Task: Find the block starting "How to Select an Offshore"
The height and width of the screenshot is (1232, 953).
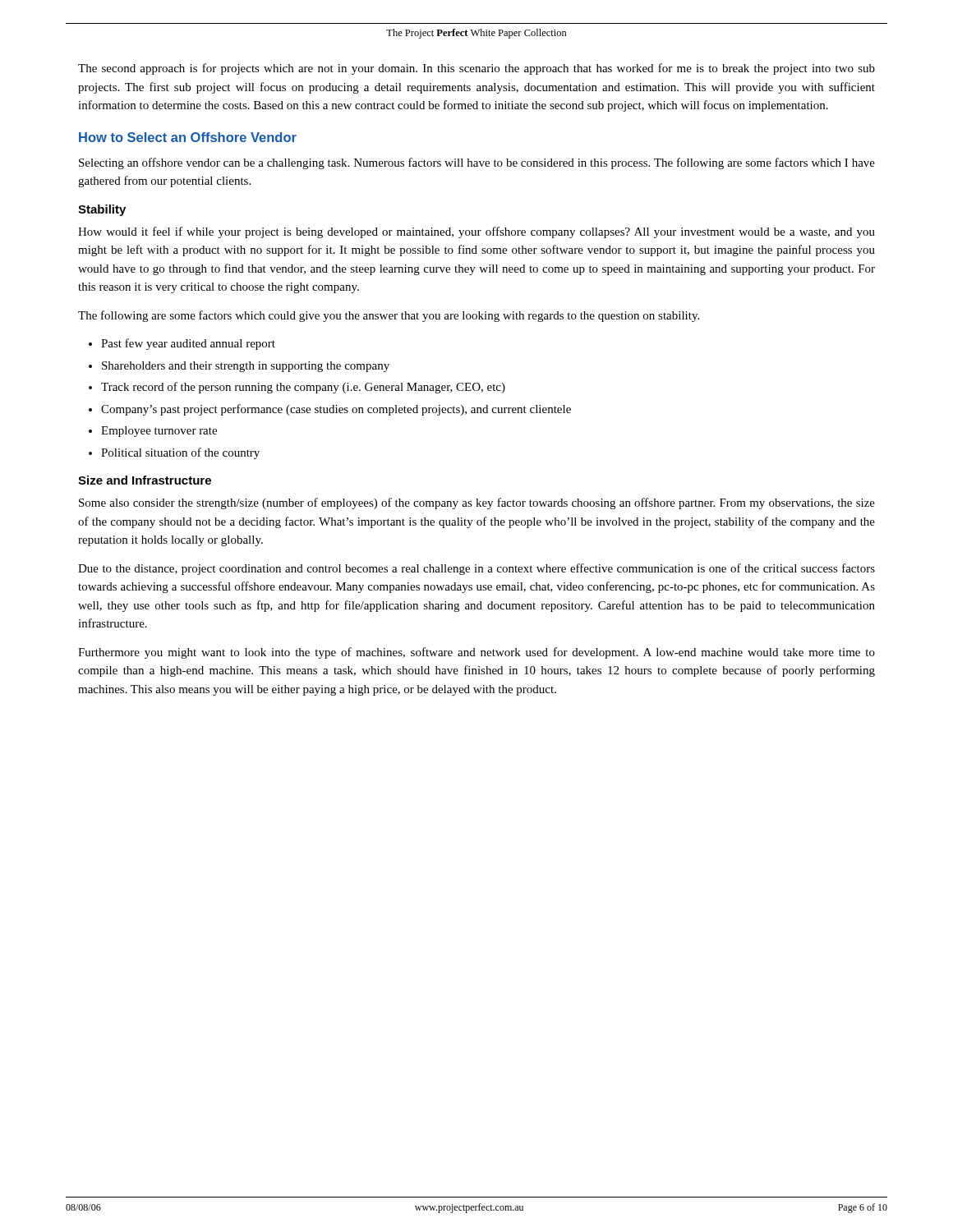Action: coord(187,137)
